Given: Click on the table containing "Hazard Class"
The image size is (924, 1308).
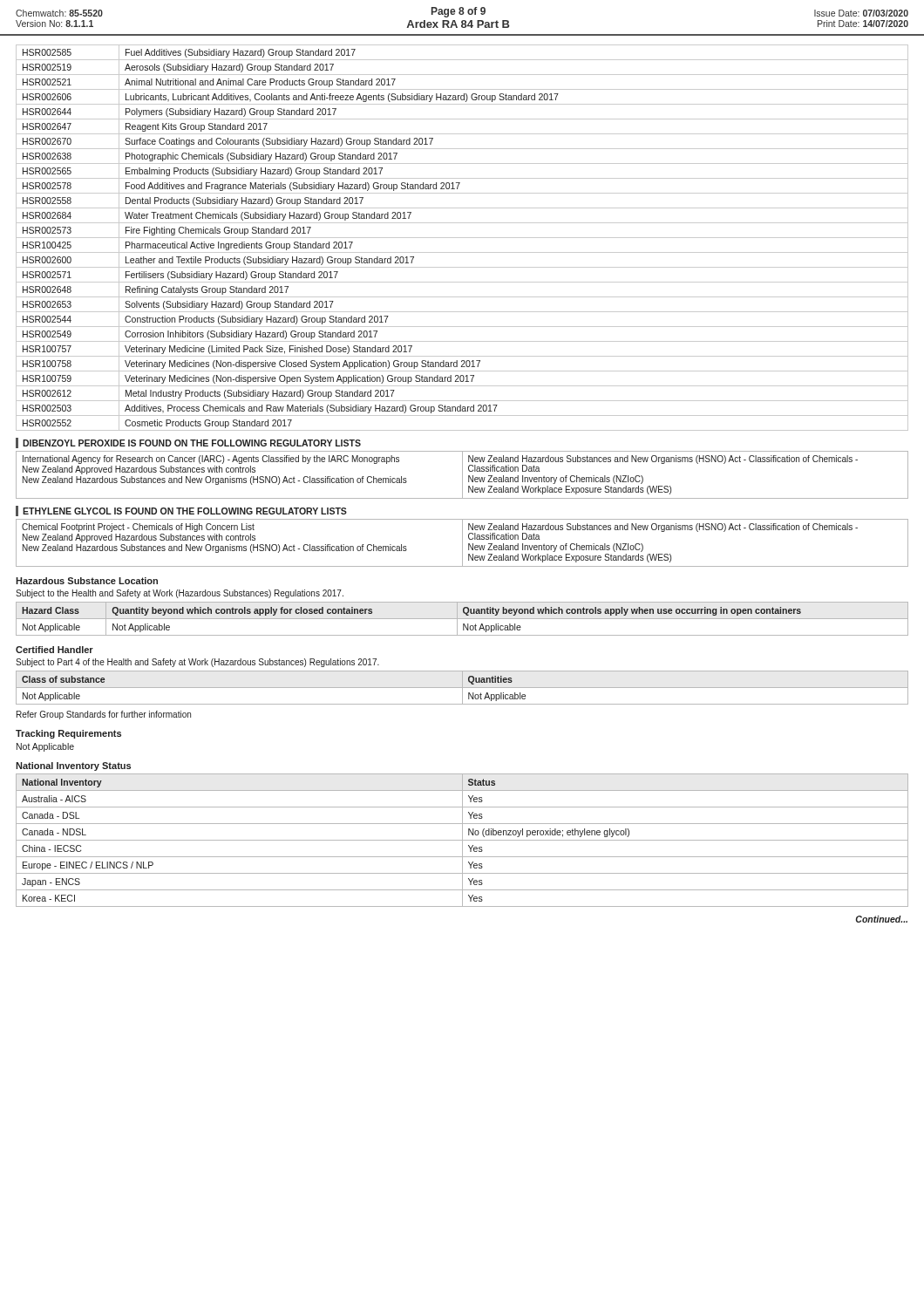Looking at the screenshot, I should 462,619.
